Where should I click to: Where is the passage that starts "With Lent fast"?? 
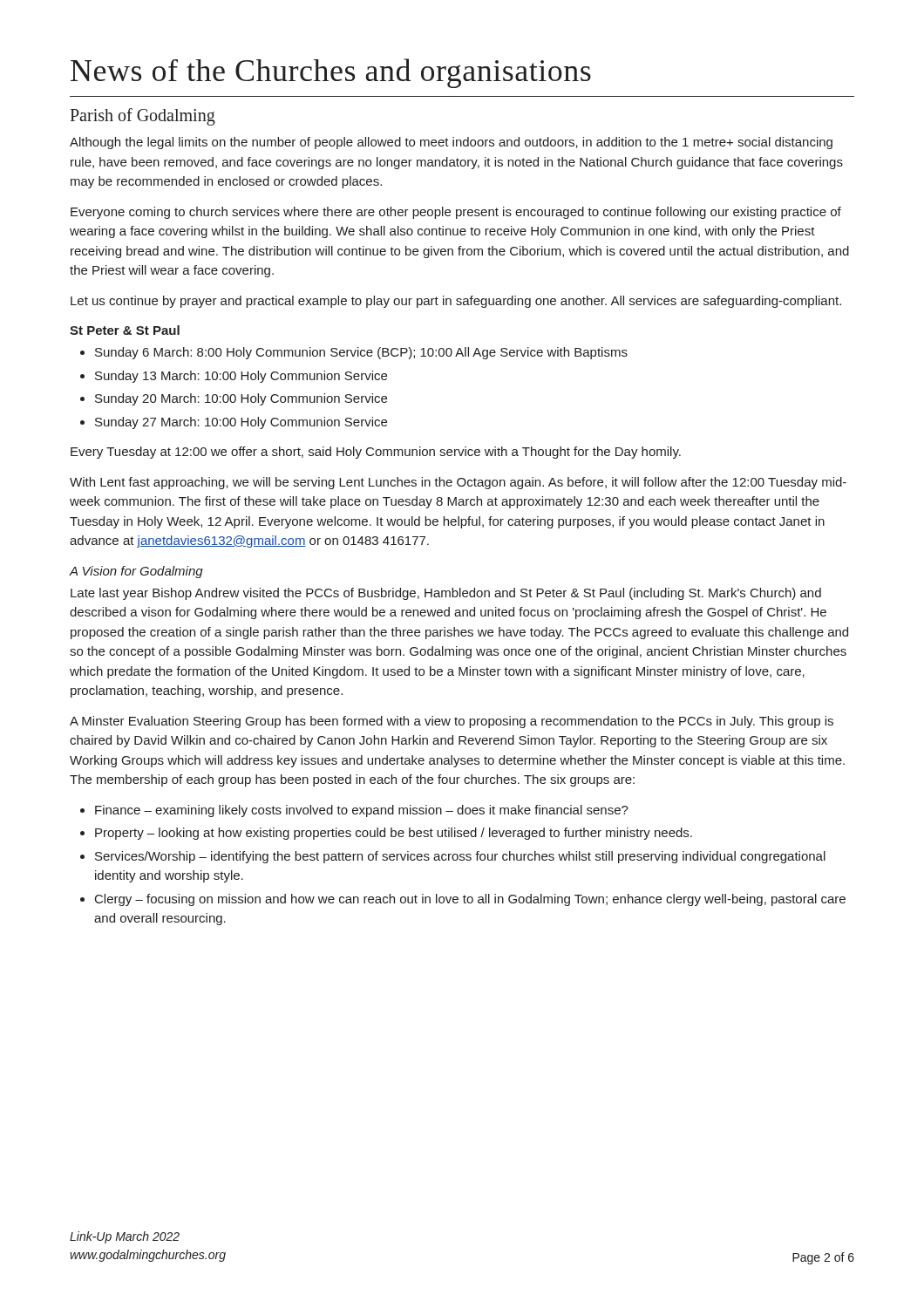[x=462, y=511]
